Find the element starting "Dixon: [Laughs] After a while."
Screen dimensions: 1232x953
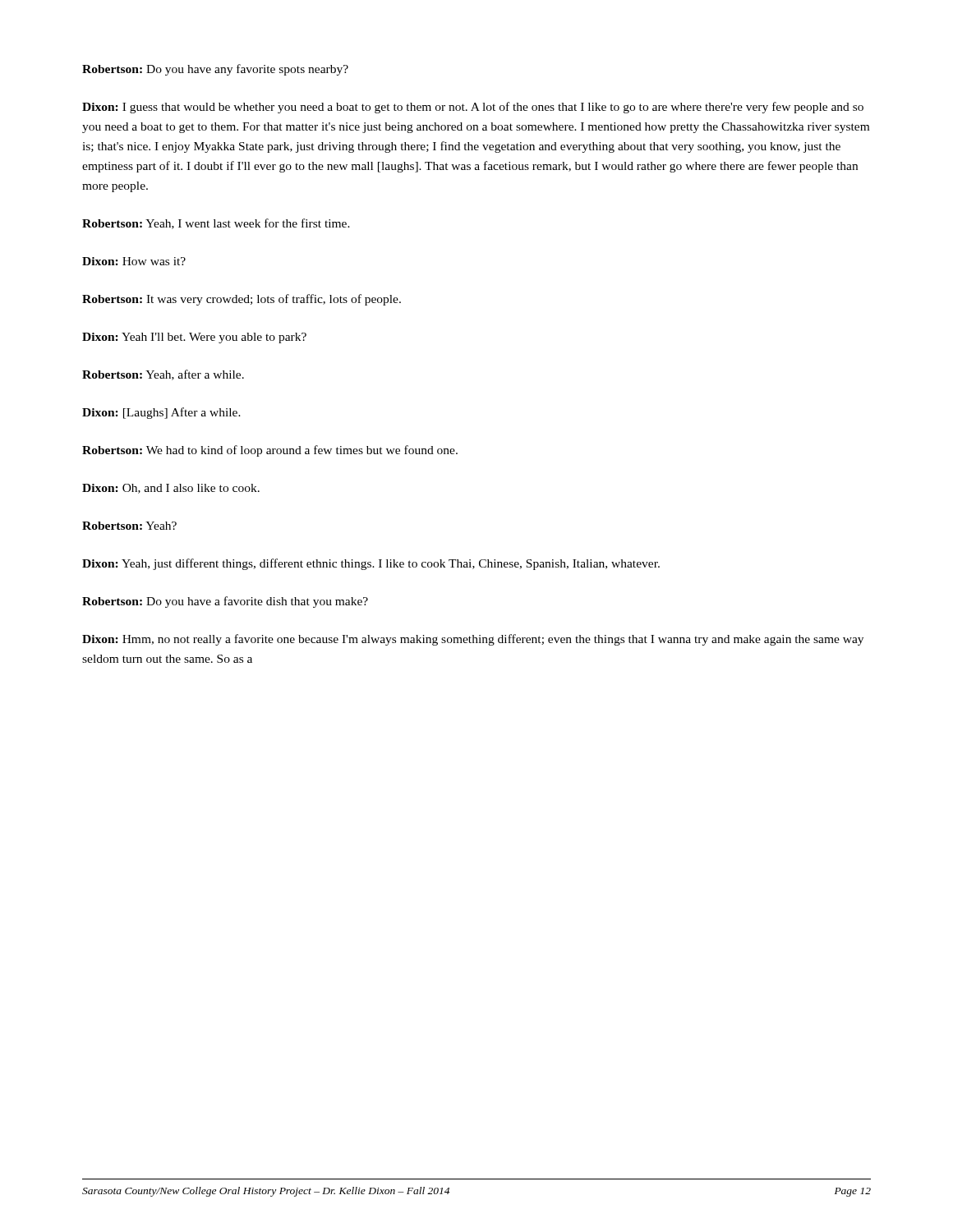(162, 412)
